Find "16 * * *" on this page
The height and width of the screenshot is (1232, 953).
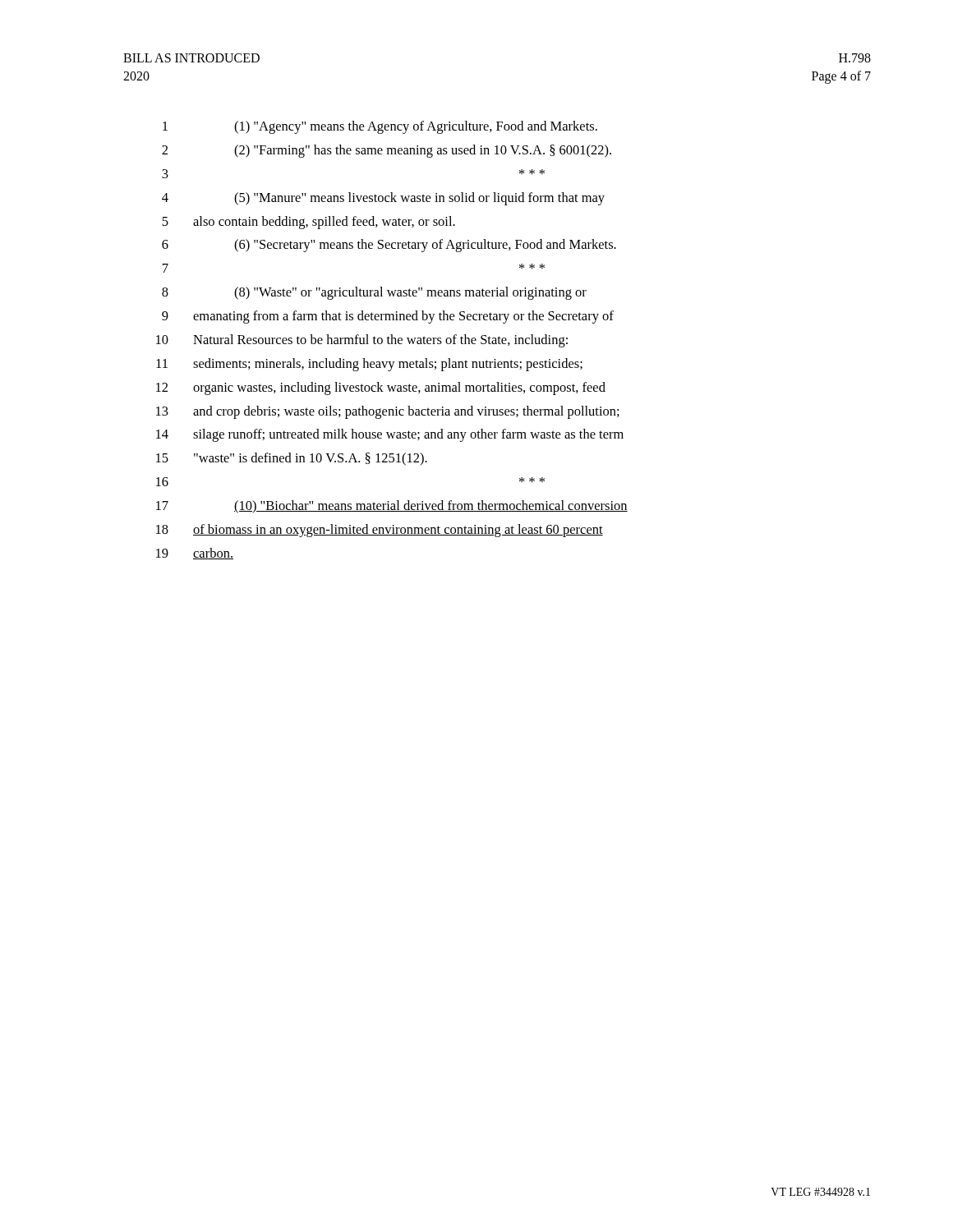(x=165, y=481)
